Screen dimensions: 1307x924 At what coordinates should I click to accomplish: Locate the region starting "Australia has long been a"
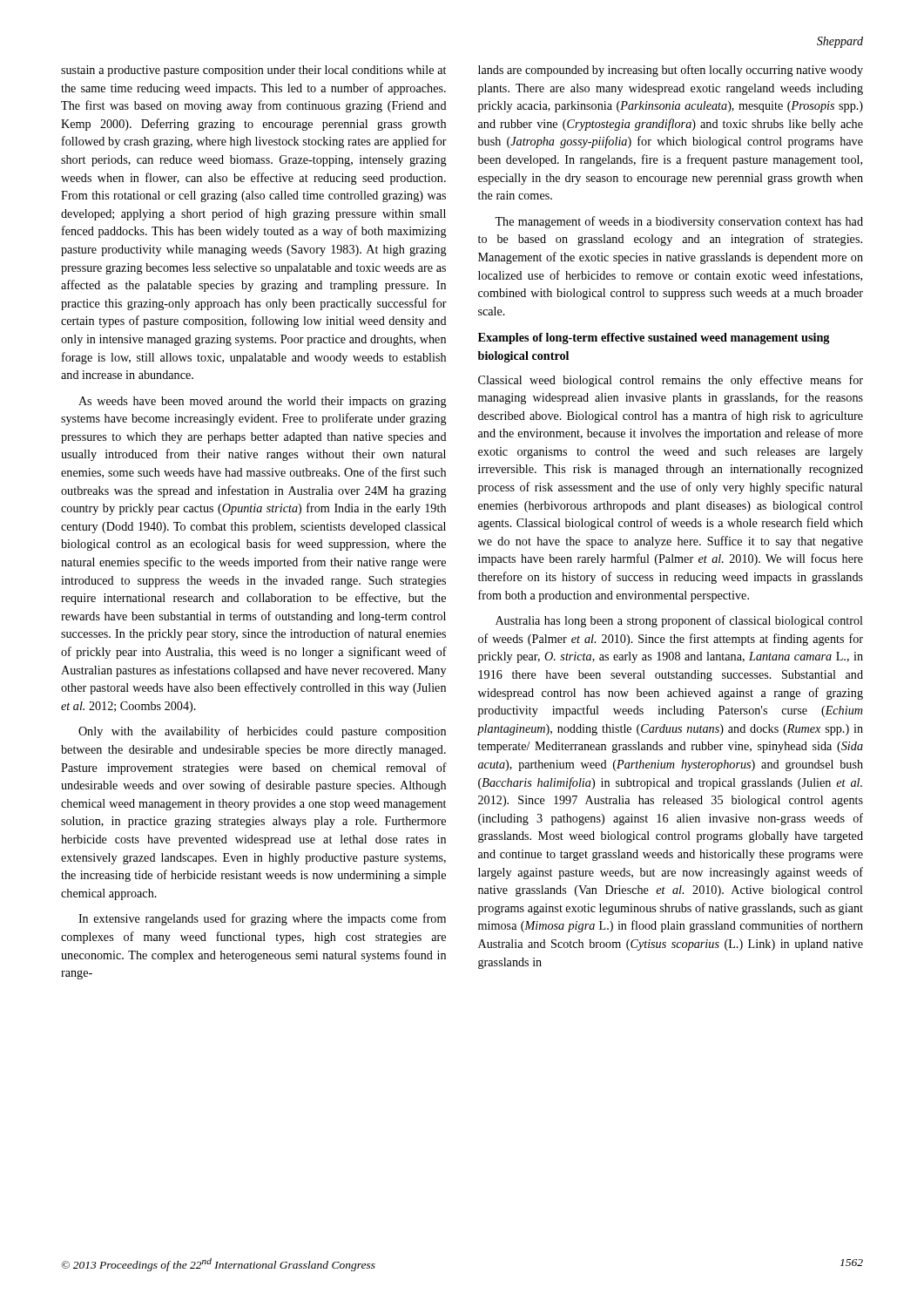click(670, 791)
